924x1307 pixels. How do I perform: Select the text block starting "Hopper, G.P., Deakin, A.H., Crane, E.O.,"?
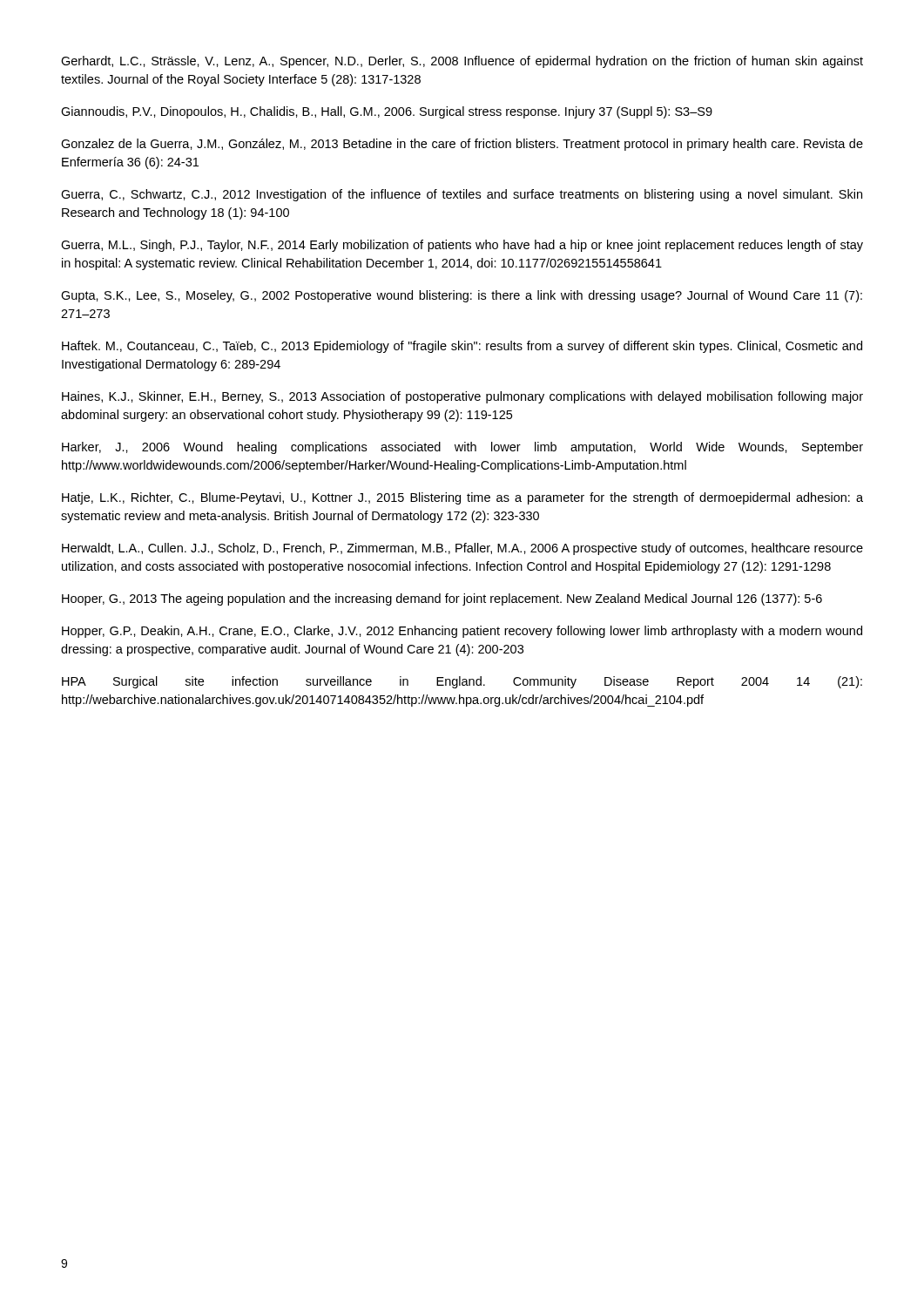pyautogui.click(x=462, y=640)
